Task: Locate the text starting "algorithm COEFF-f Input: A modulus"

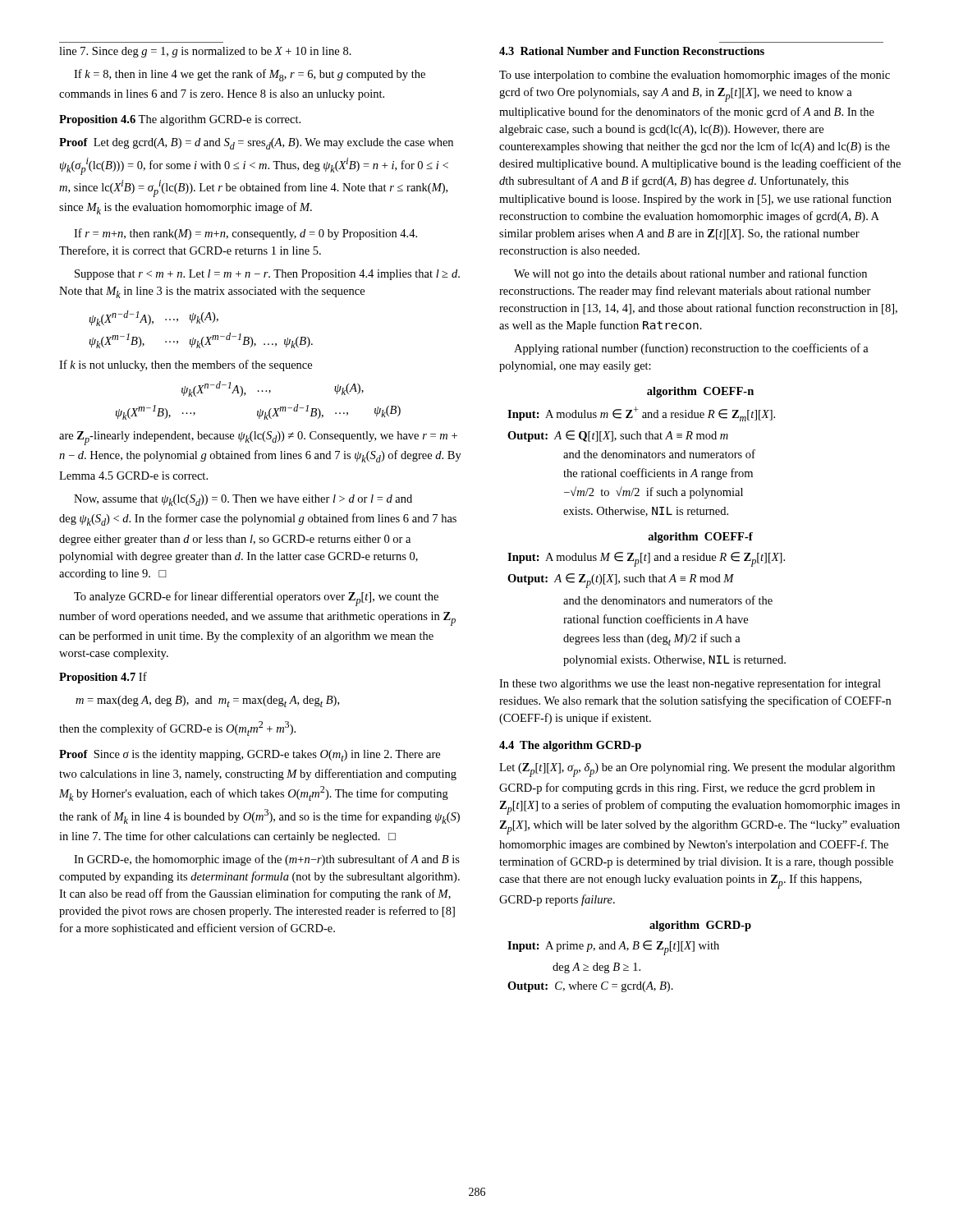Action: pos(700,598)
